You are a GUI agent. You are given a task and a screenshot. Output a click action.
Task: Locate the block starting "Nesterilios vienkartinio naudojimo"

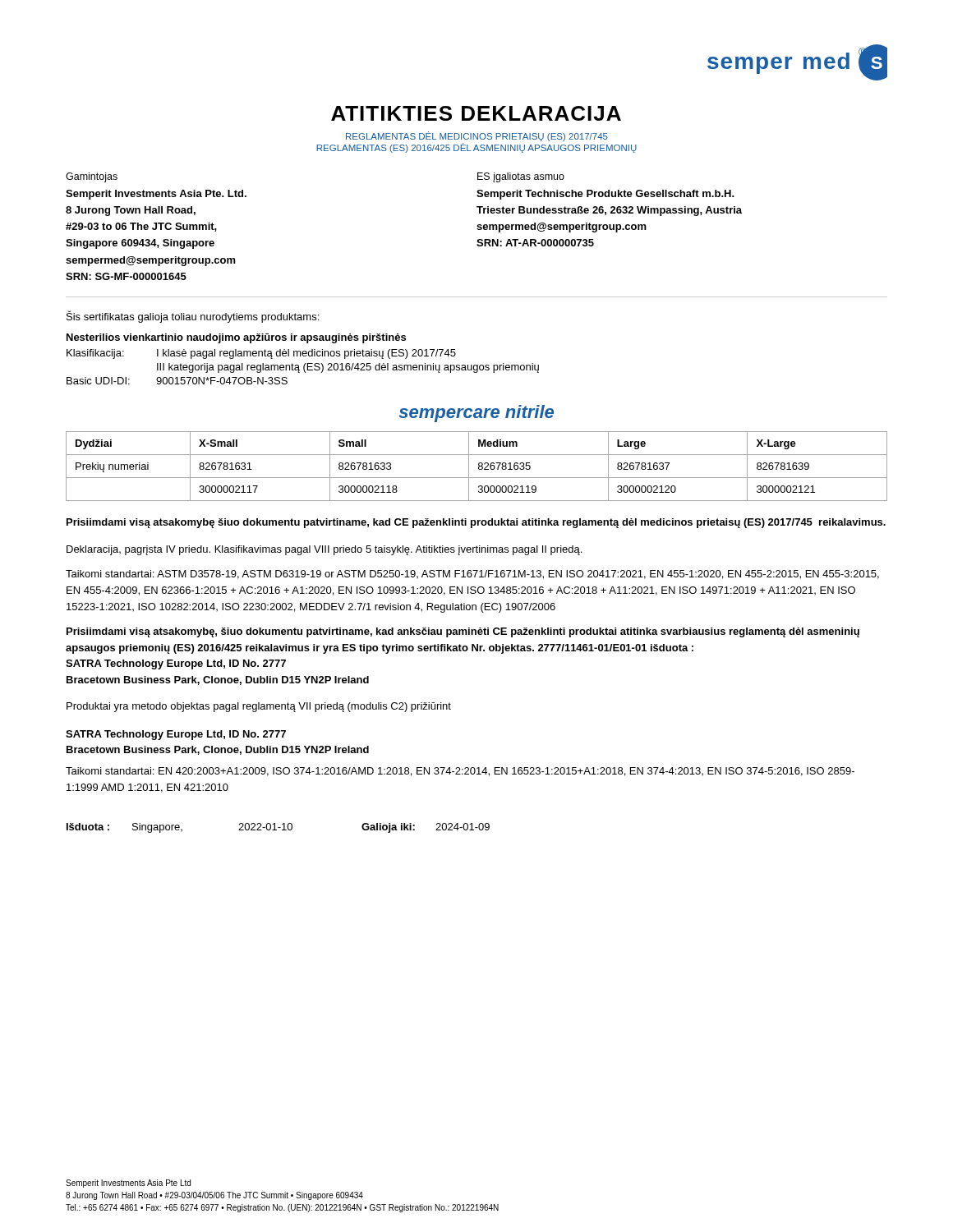(x=236, y=337)
